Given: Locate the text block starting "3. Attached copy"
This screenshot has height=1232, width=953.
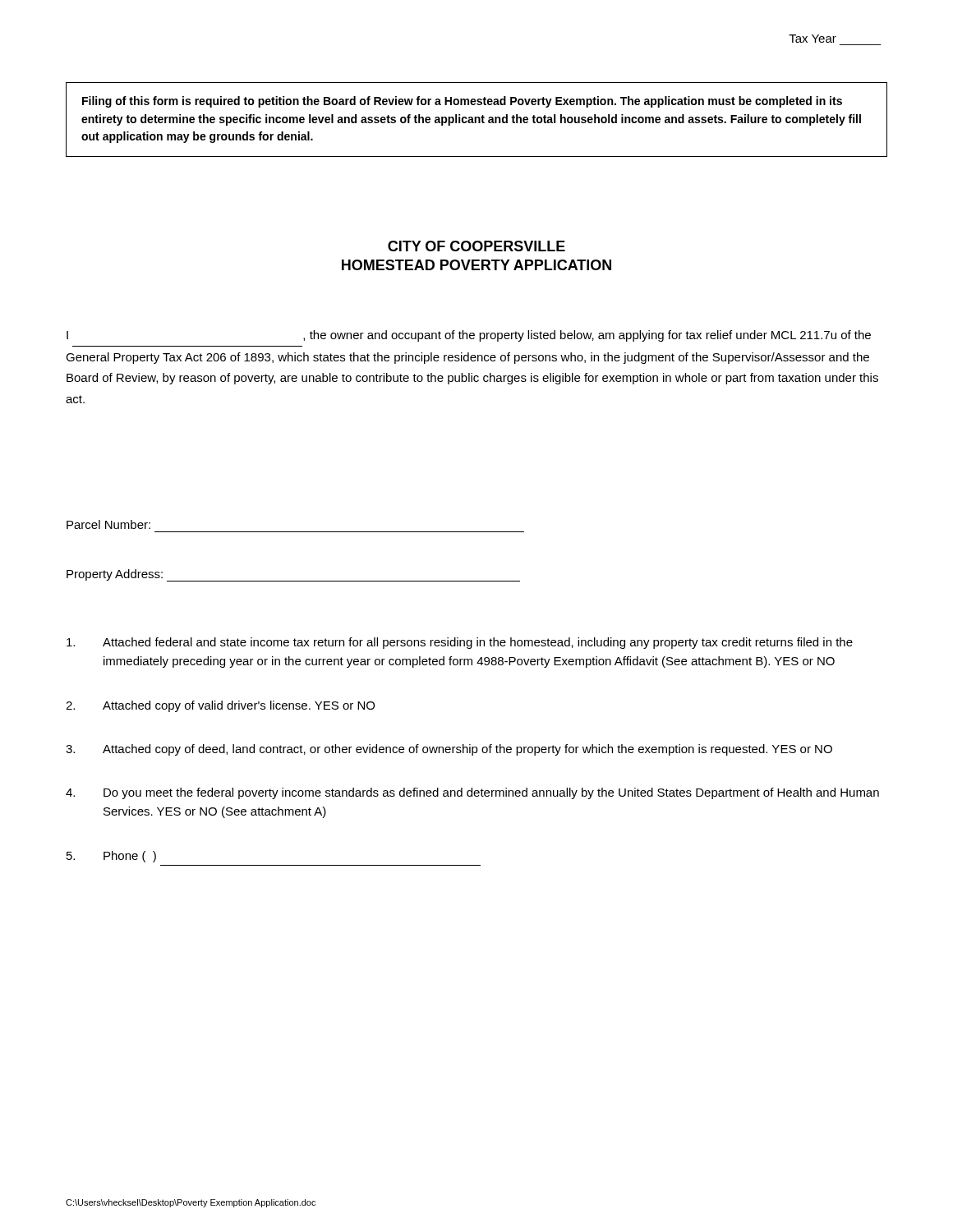Looking at the screenshot, I should [x=449, y=749].
